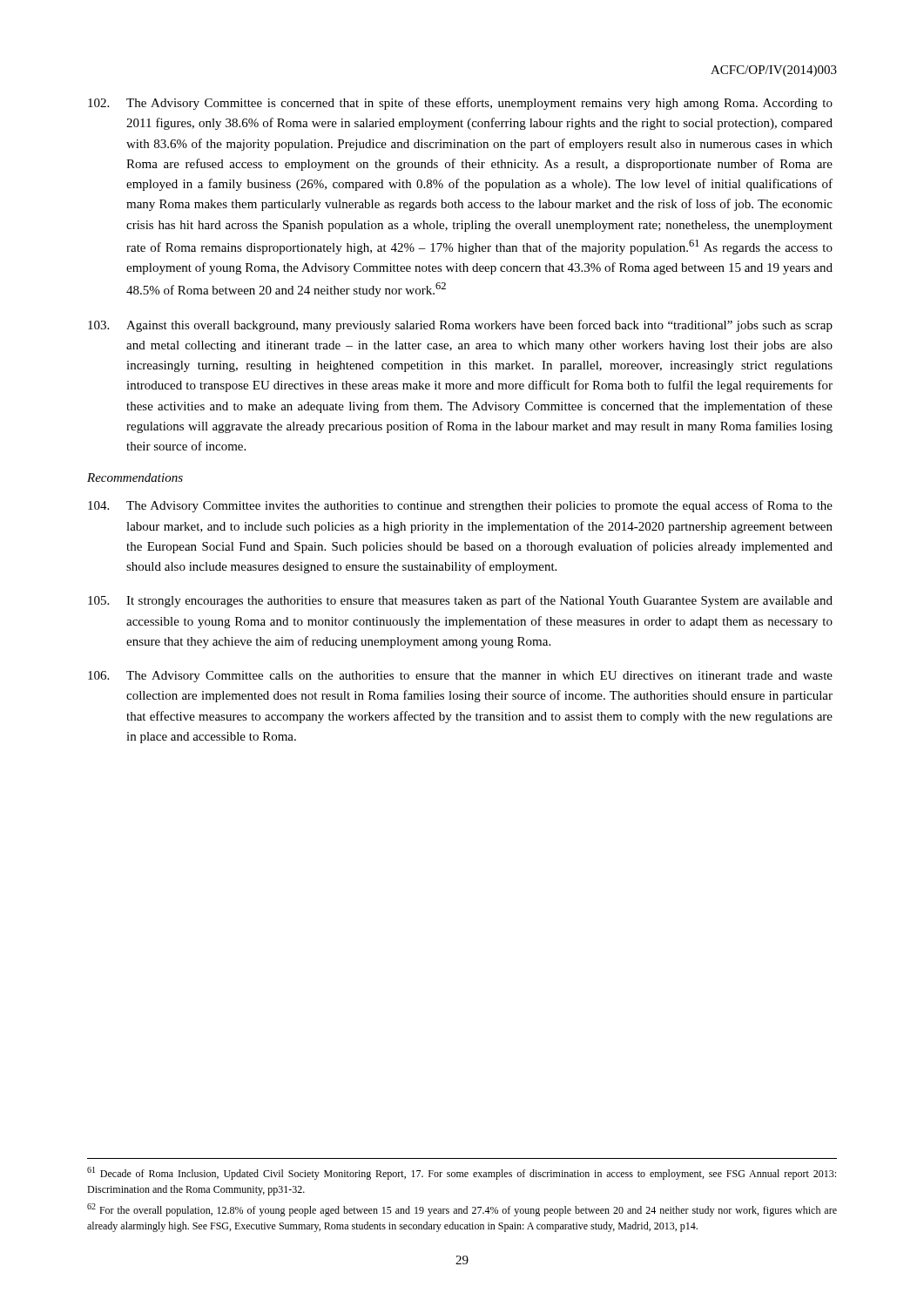The width and height of the screenshot is (924, 1307).
Task: Click on the passage starting "The Advisory Committee is concerned that in spite"
Action: tap(460, 197)
